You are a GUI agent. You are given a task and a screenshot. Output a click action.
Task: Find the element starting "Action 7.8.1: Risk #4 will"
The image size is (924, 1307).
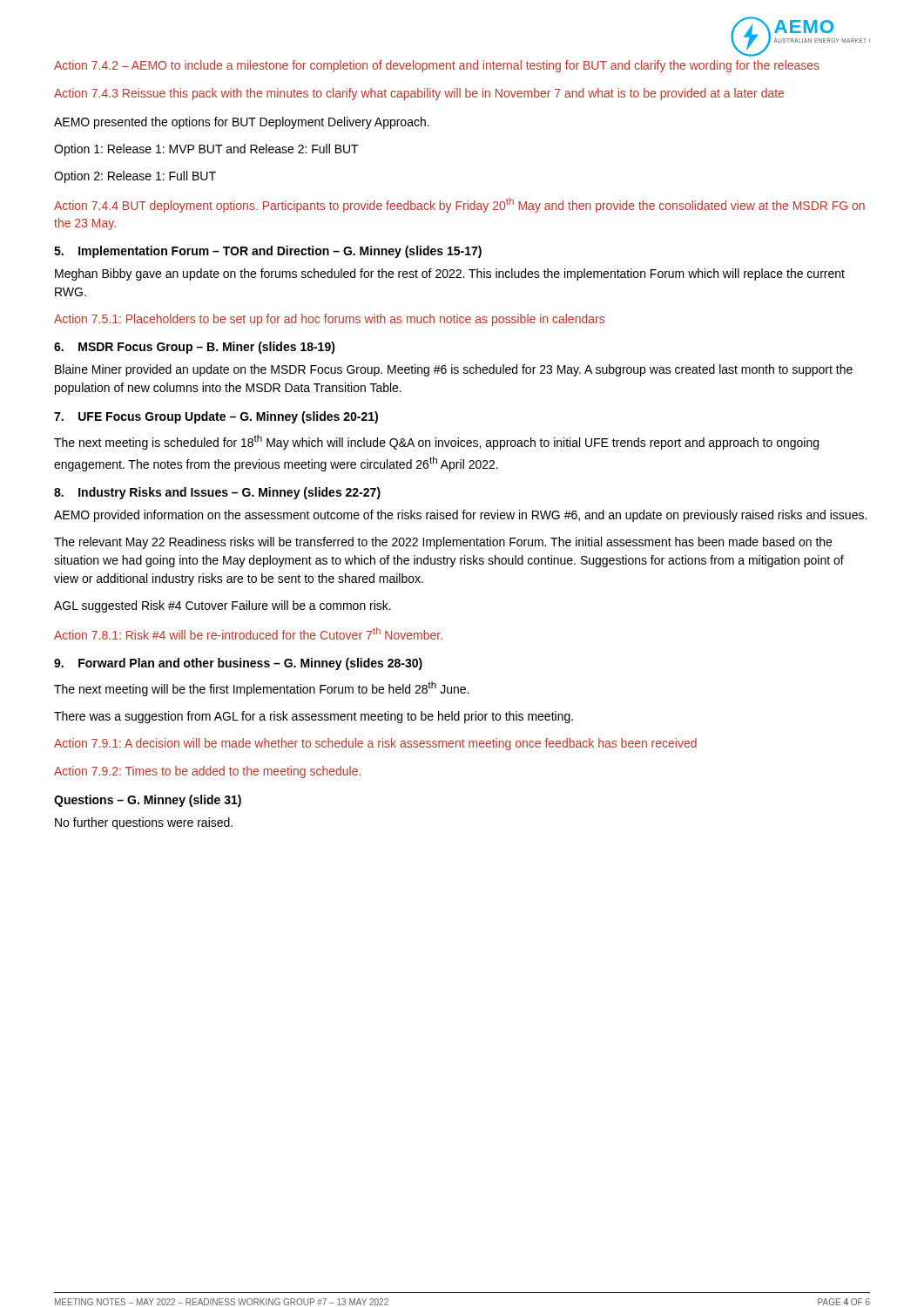(x=249, y=634)
